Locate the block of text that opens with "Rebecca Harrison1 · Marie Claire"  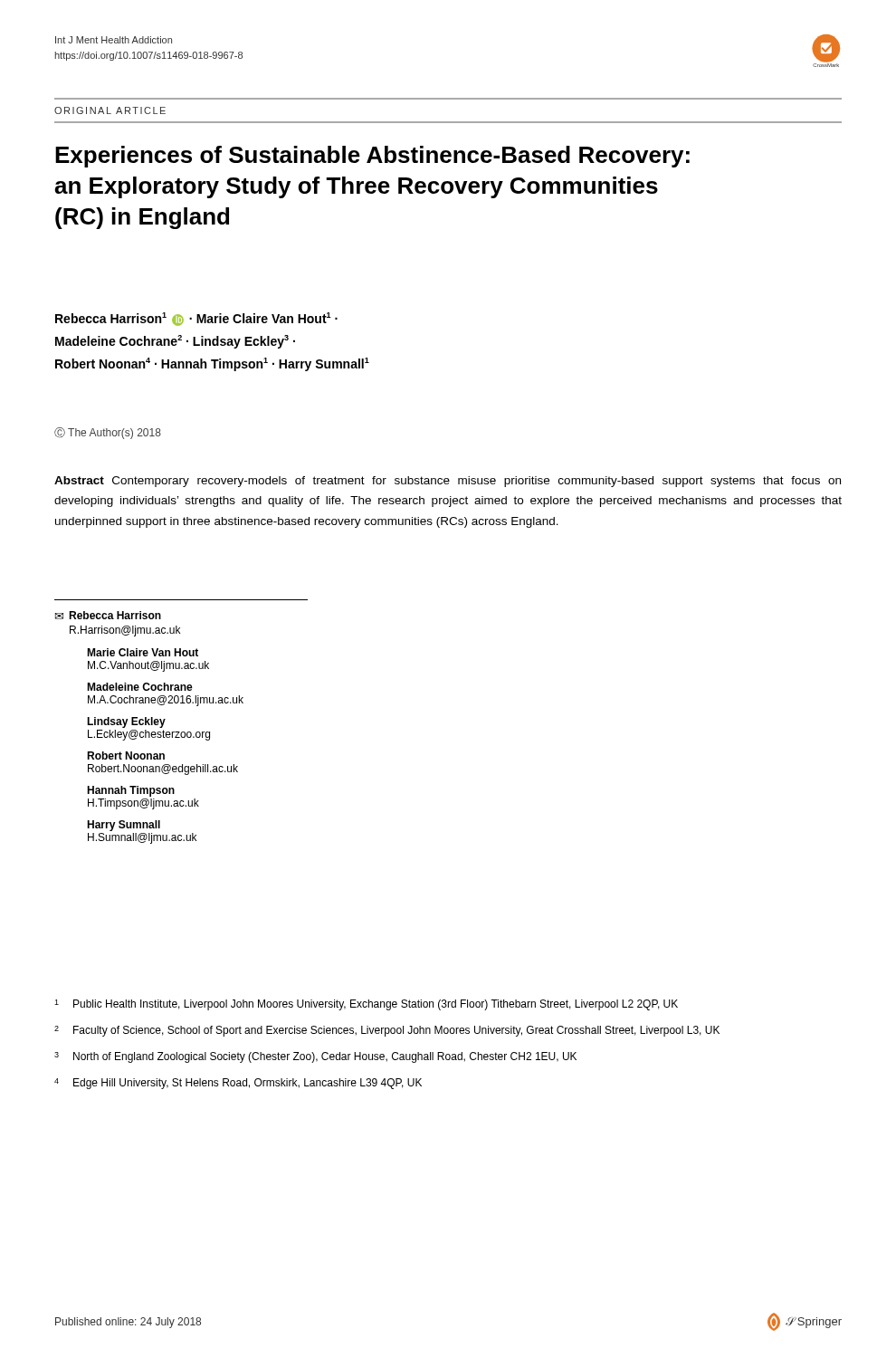[196, 319]
